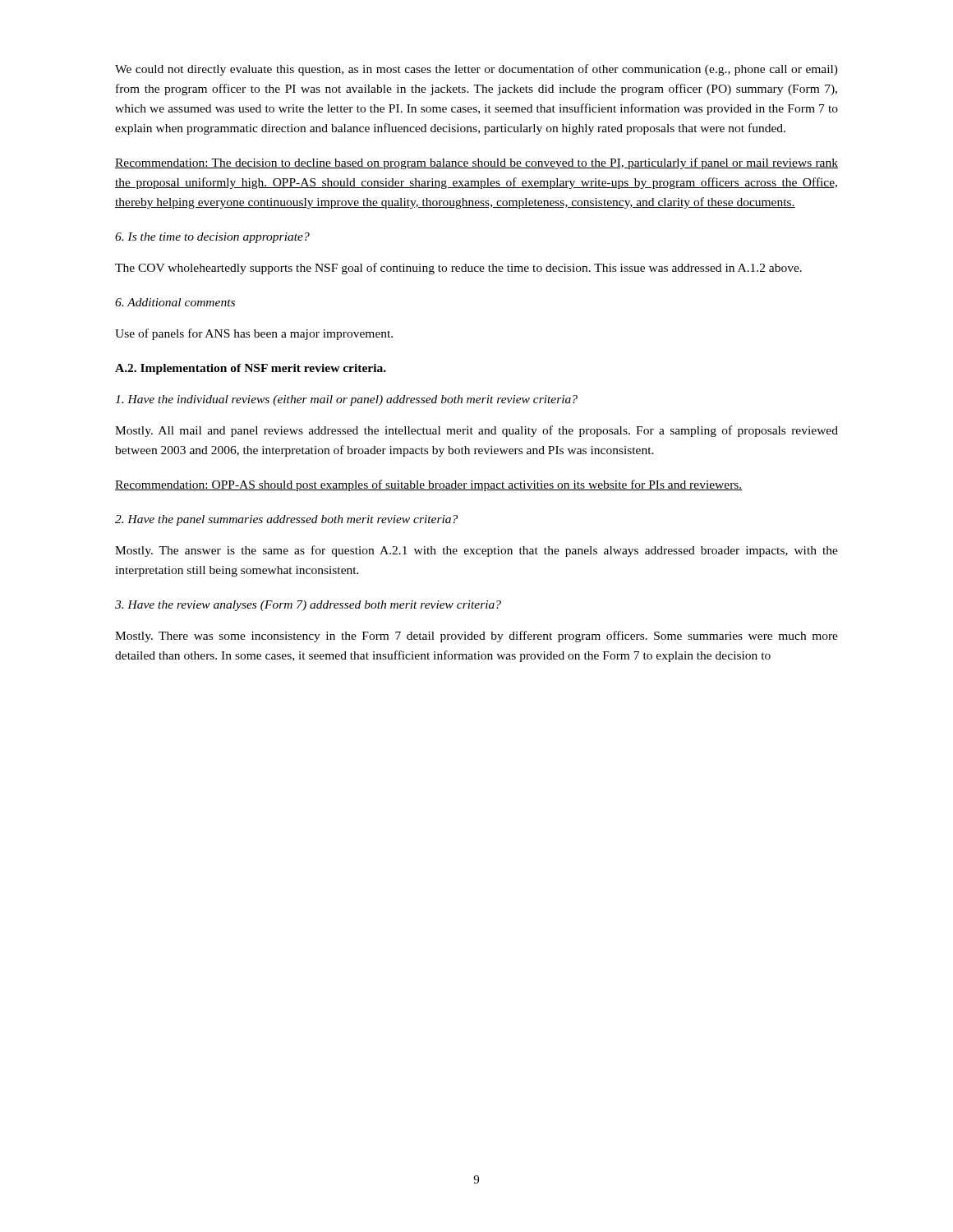Locate the text starting "6. Additional comments"

(x=175, y=302)
